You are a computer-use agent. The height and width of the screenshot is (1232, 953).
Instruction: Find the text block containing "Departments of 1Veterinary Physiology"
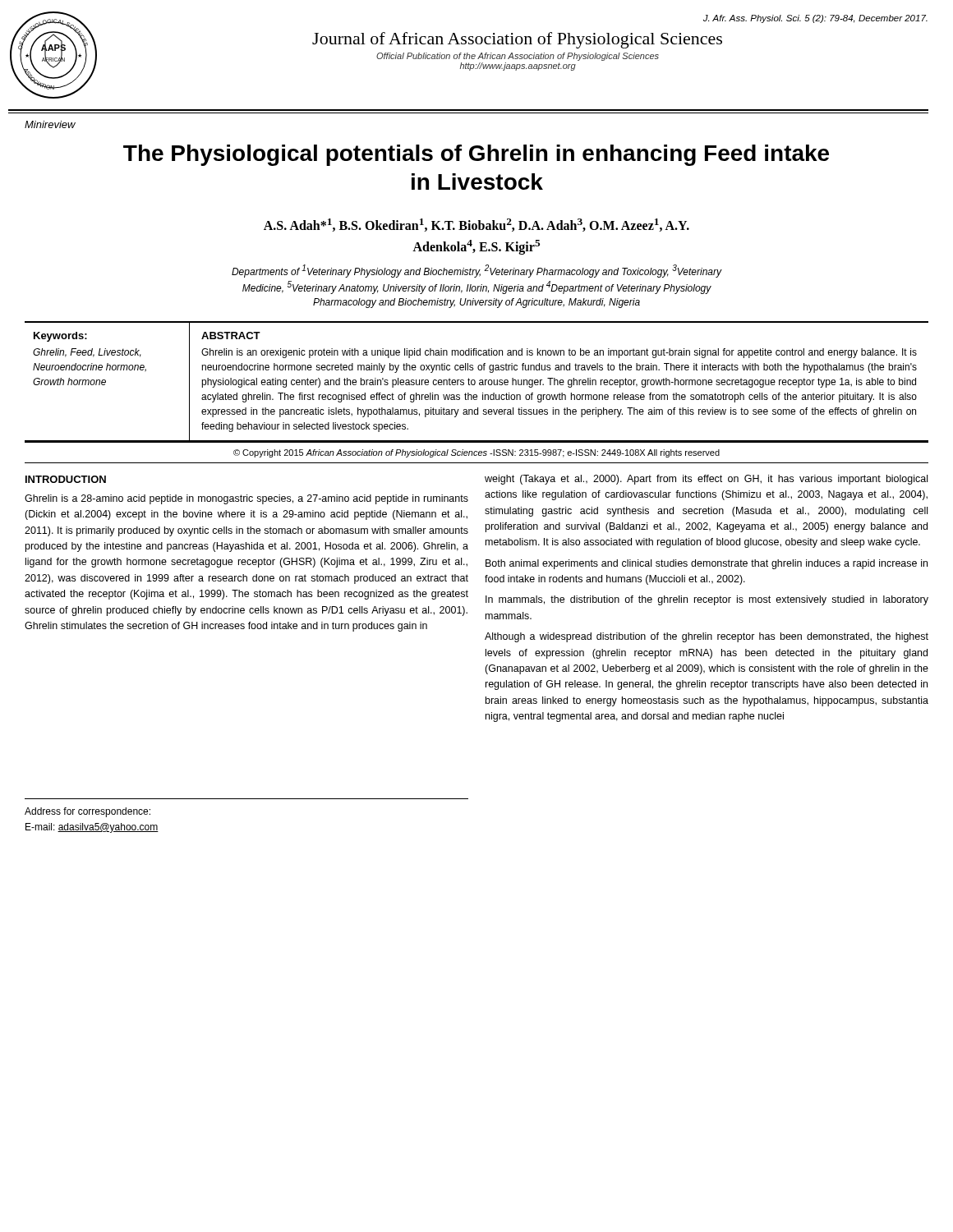[476, 286]
